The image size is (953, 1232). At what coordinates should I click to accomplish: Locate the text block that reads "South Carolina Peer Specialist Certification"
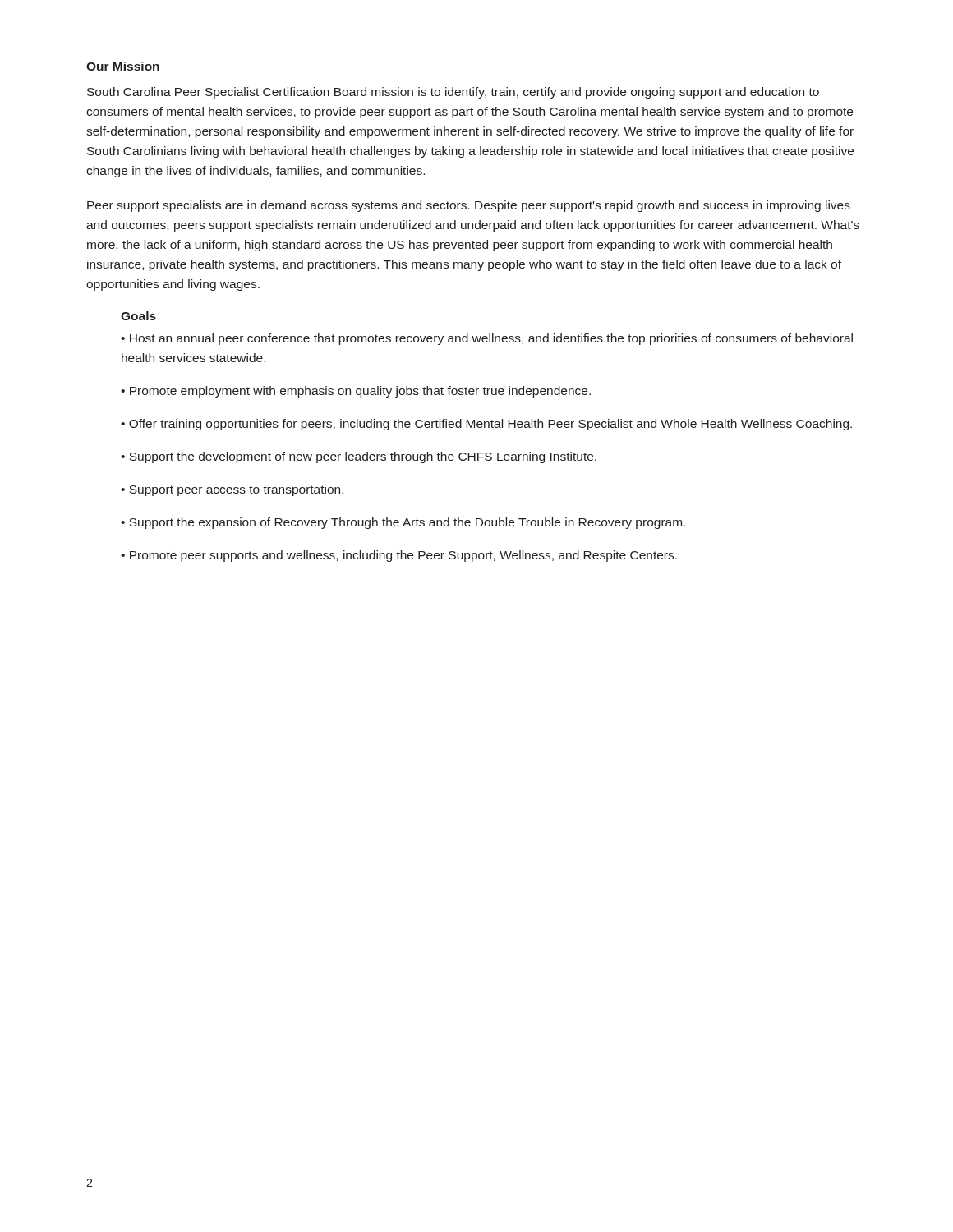point(470,131)
